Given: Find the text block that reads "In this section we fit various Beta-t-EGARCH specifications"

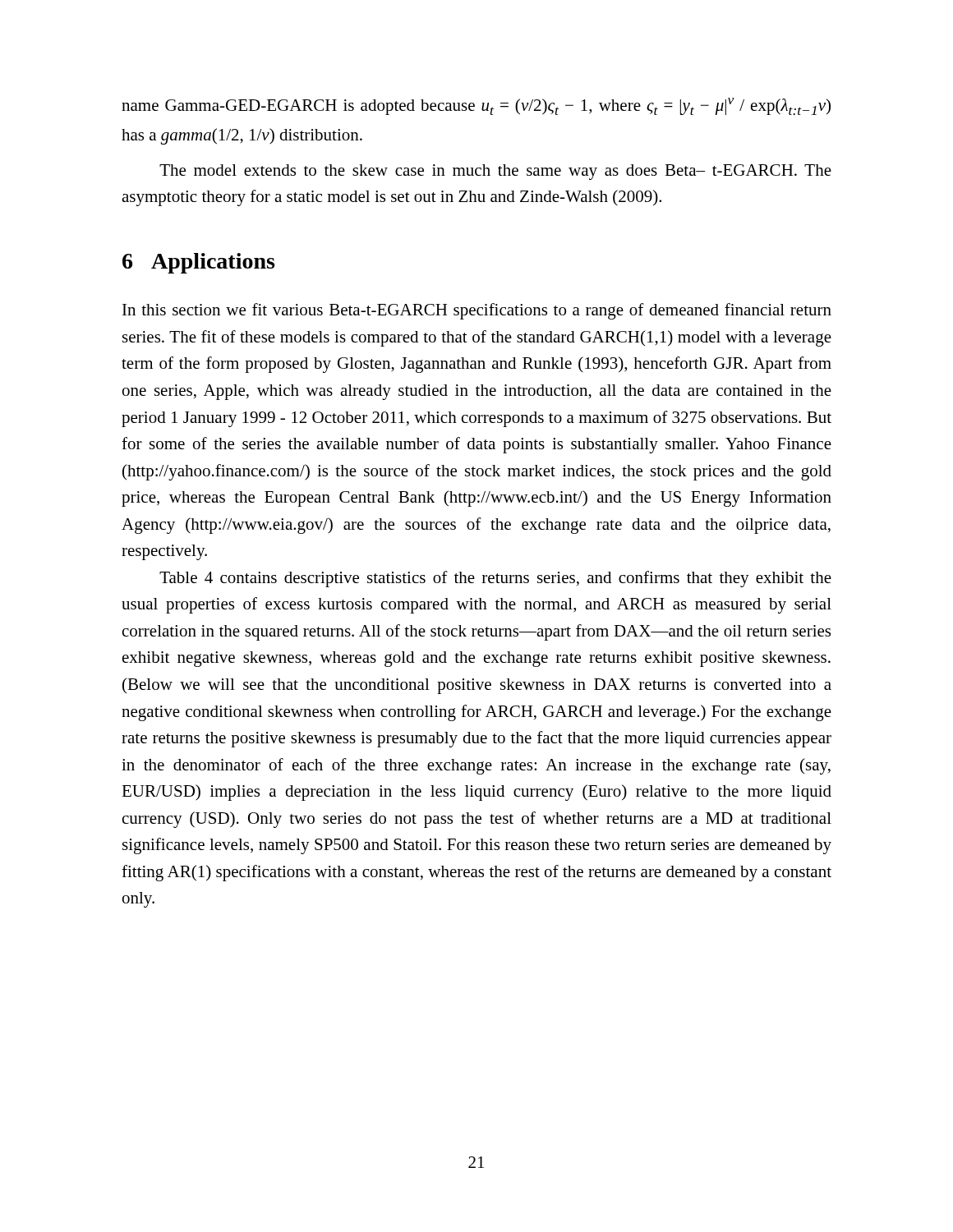Looking at the screenshot, I should tap(476, 604).
